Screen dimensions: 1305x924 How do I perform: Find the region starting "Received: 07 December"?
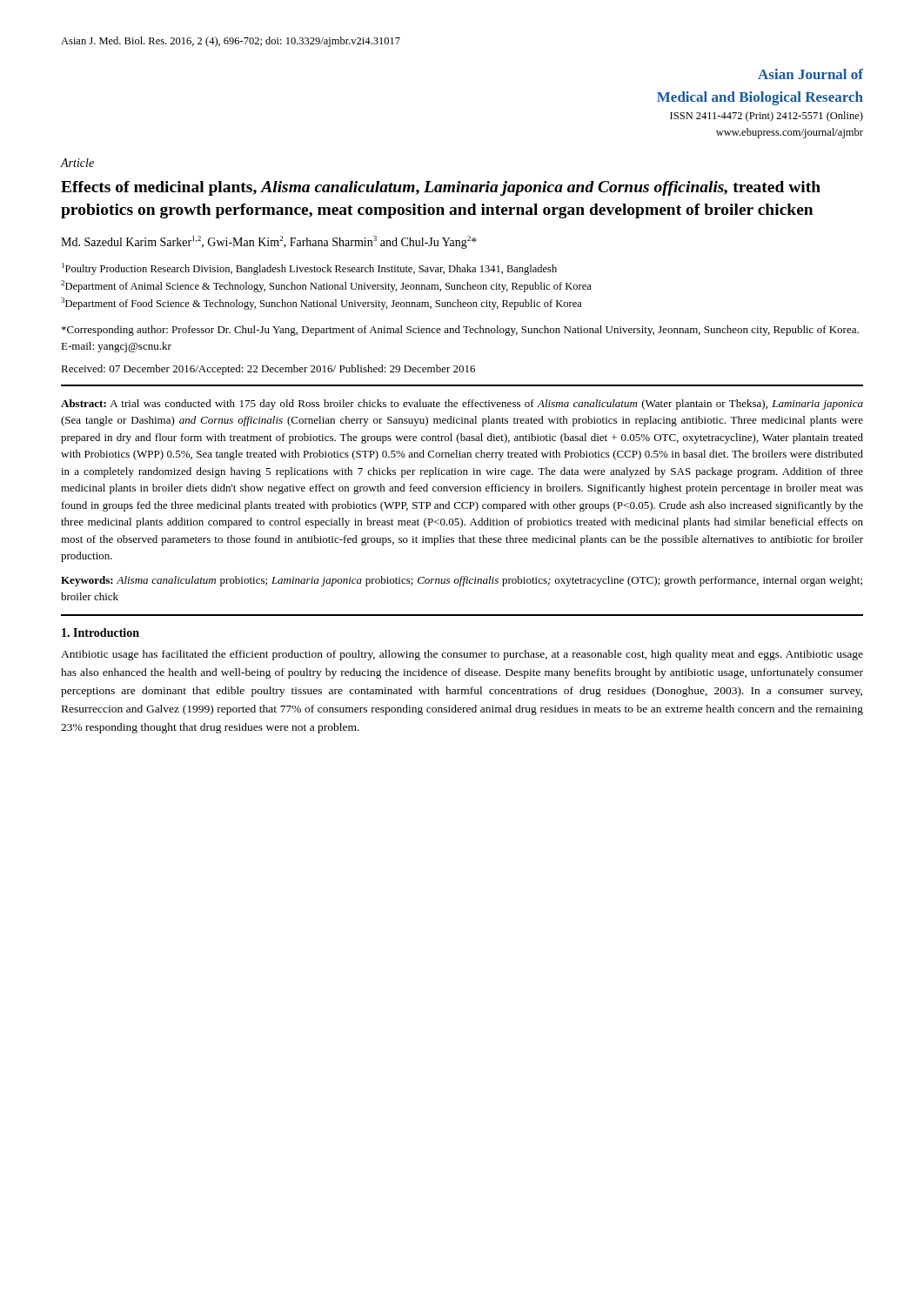coord(268,368)
